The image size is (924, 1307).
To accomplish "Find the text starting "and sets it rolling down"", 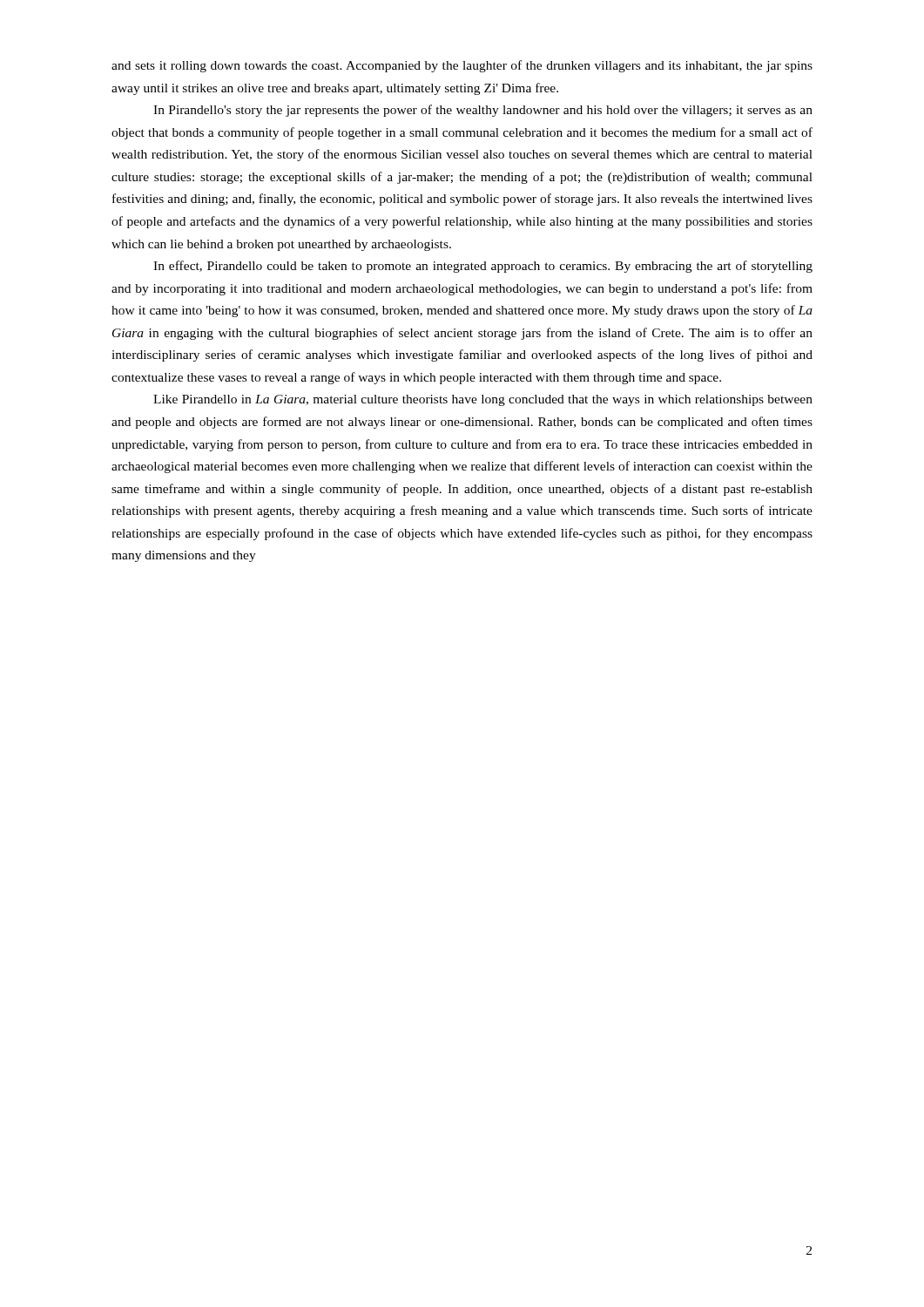I will pos(462,76).
